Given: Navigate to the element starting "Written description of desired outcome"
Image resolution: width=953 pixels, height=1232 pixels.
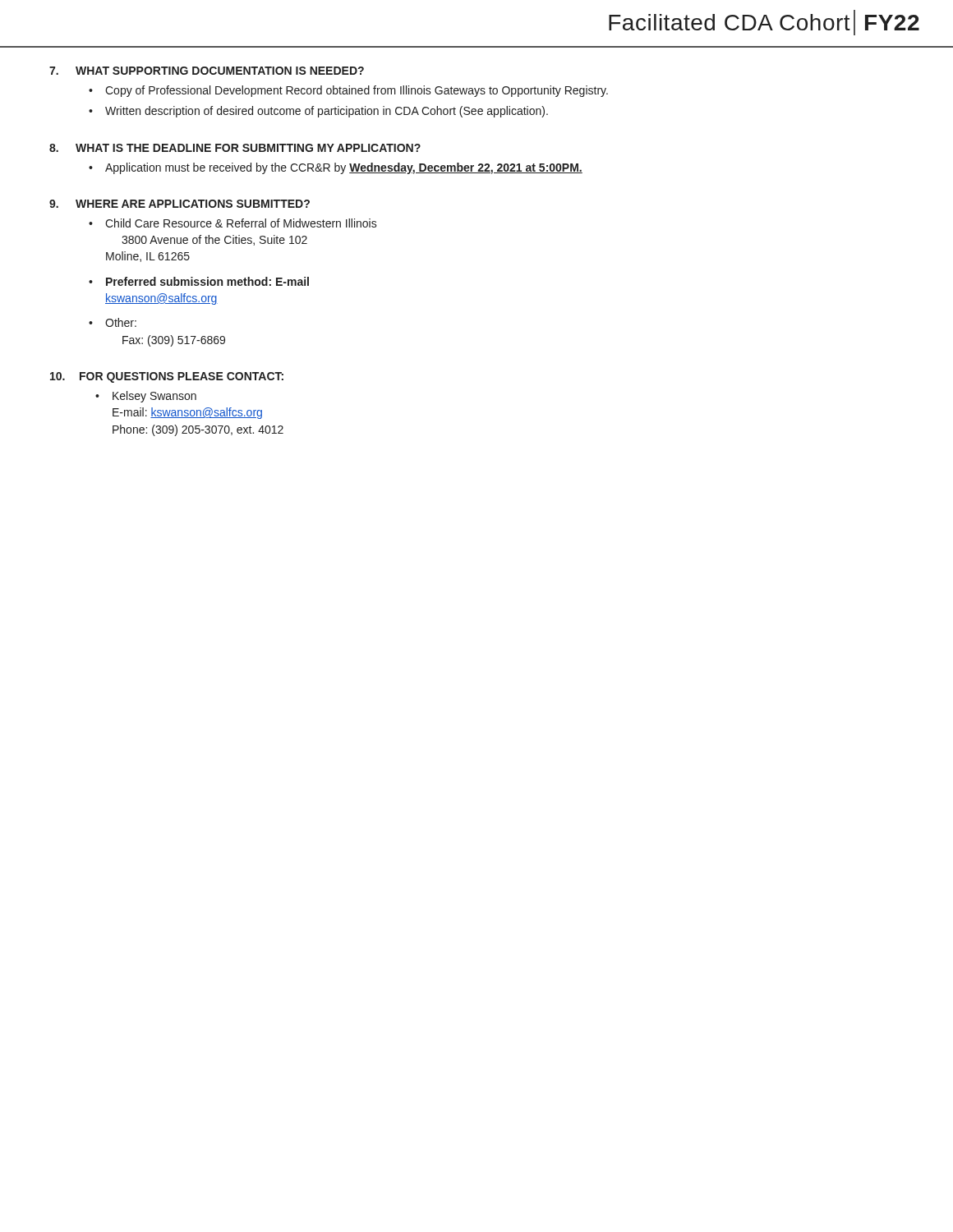Looking at the screenshot, I should [327, 111].
